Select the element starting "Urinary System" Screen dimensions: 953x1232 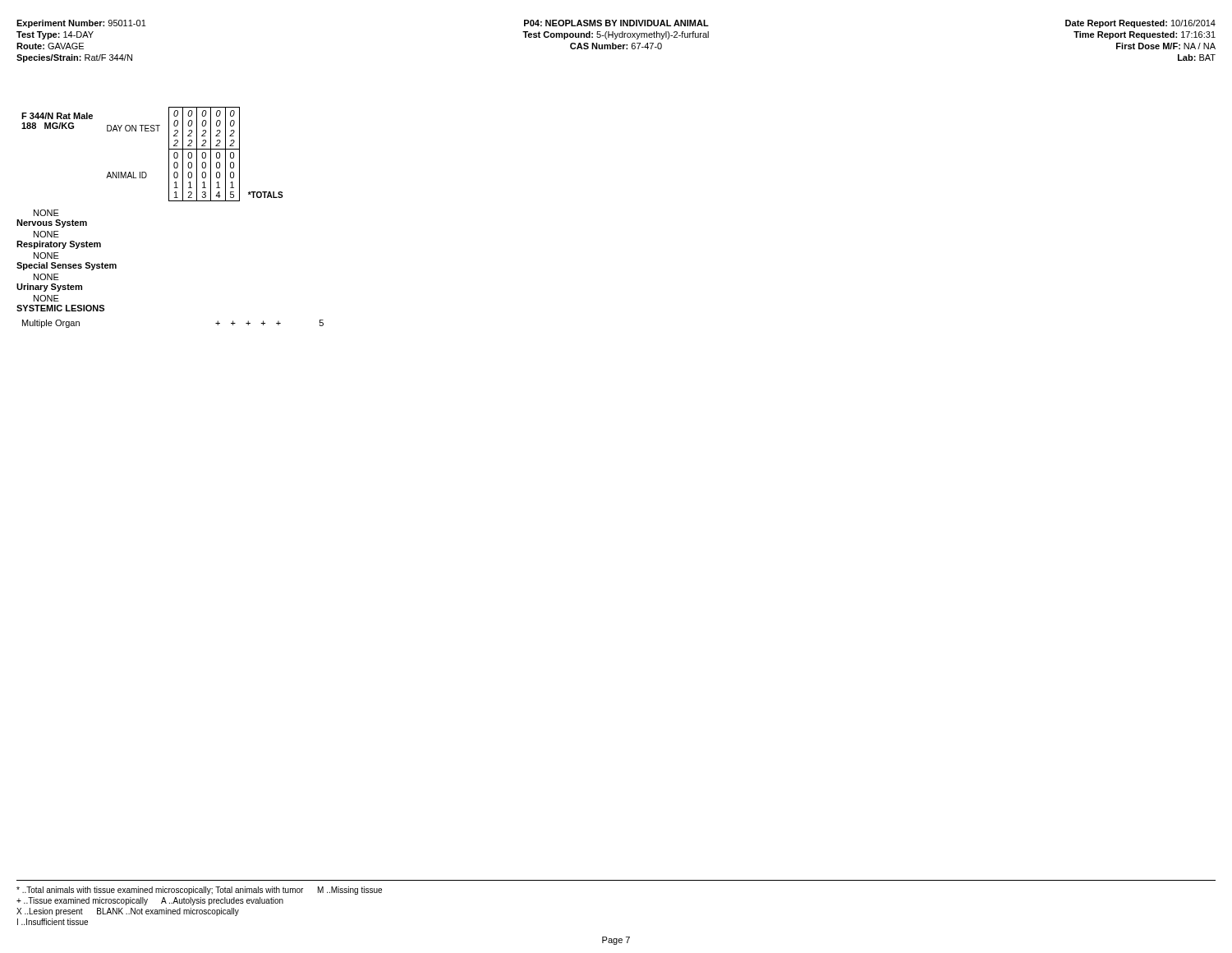(x=50, y=287)
